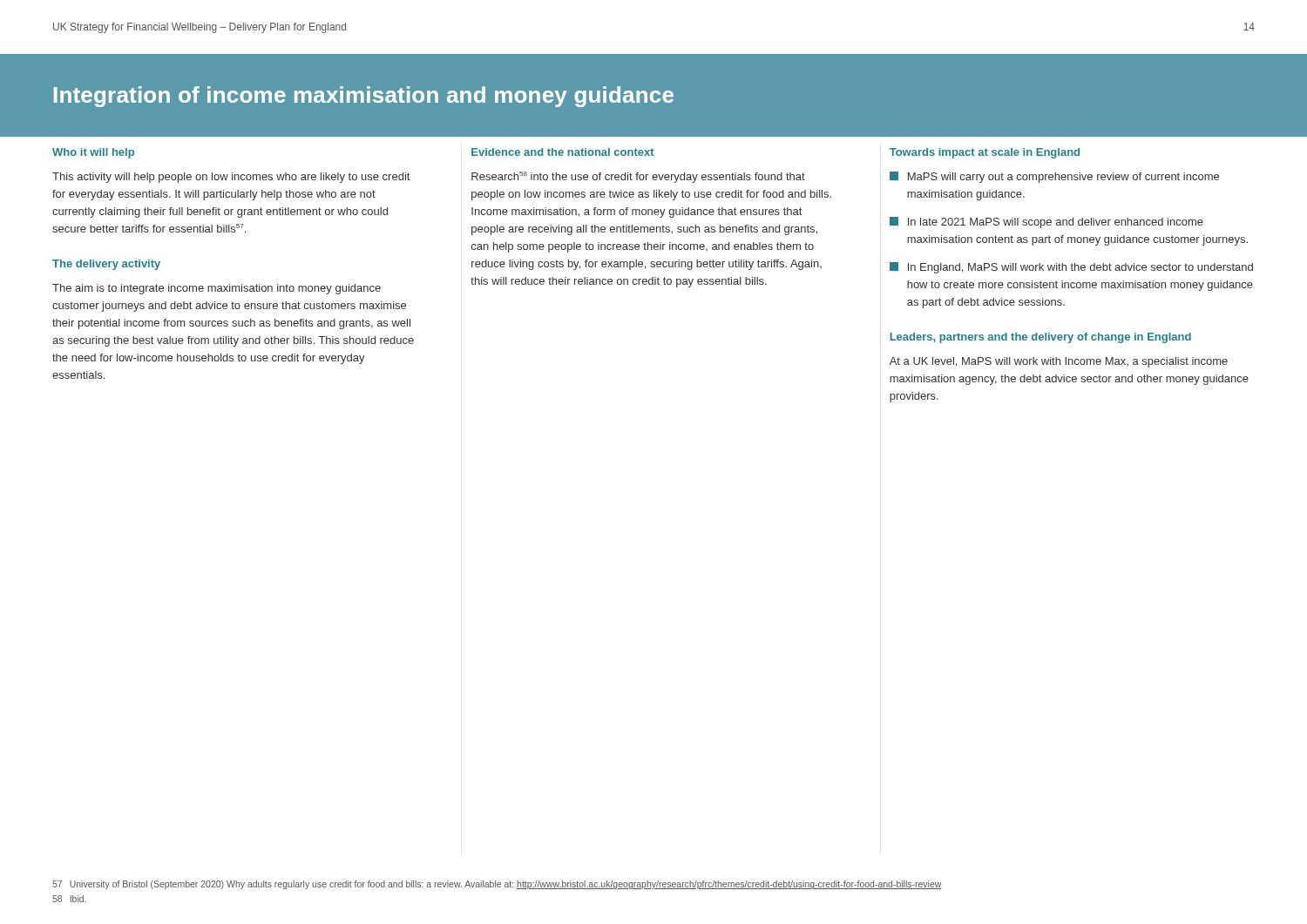Find the list item containing "MaPS will carry out"
Viewport: 1307px width, 924px height.
(1072, 185)
